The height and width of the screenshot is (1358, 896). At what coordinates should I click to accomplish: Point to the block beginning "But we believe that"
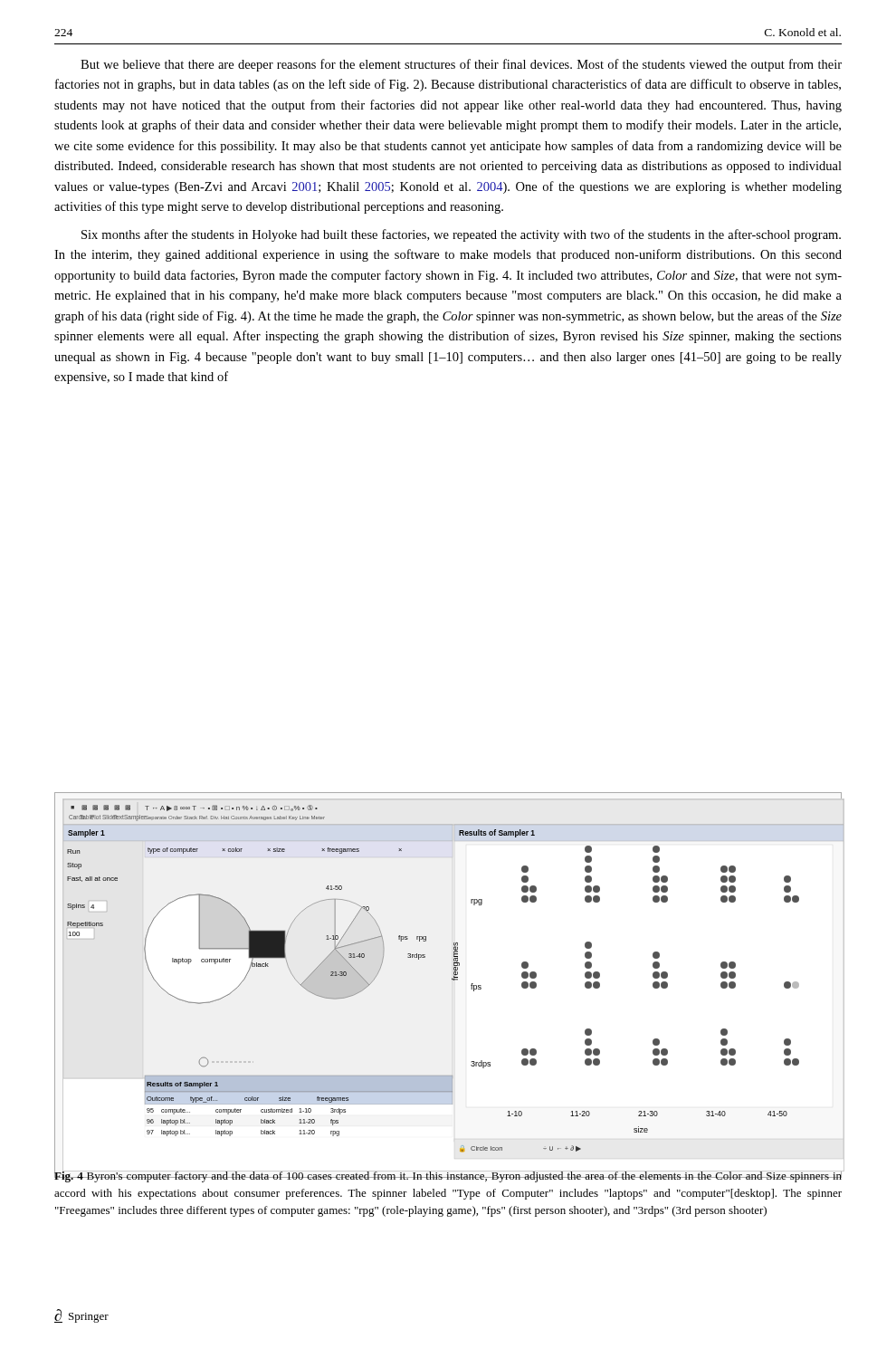pos(448,221)
